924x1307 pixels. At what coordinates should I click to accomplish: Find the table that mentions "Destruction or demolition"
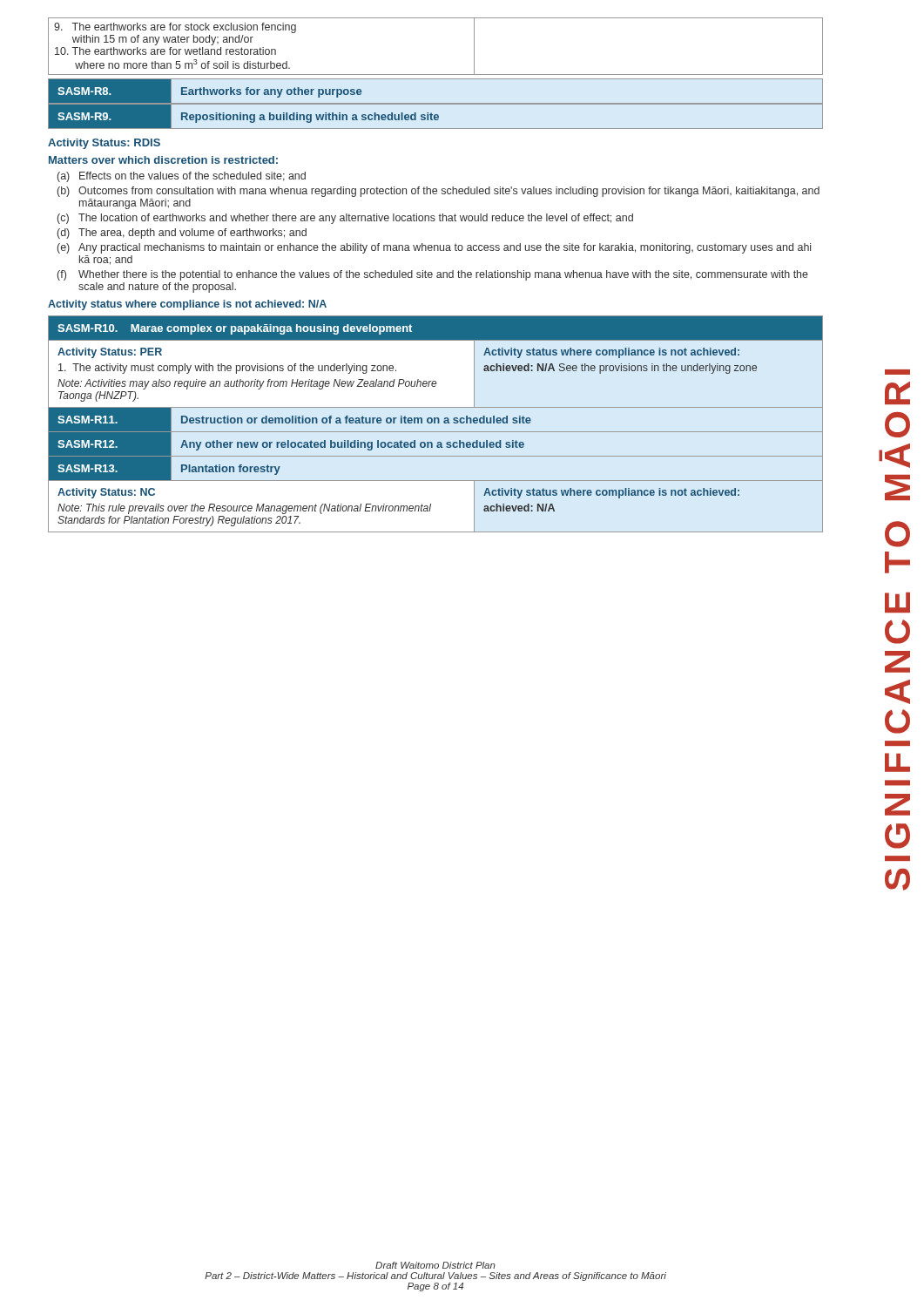(x=435, y=420)
